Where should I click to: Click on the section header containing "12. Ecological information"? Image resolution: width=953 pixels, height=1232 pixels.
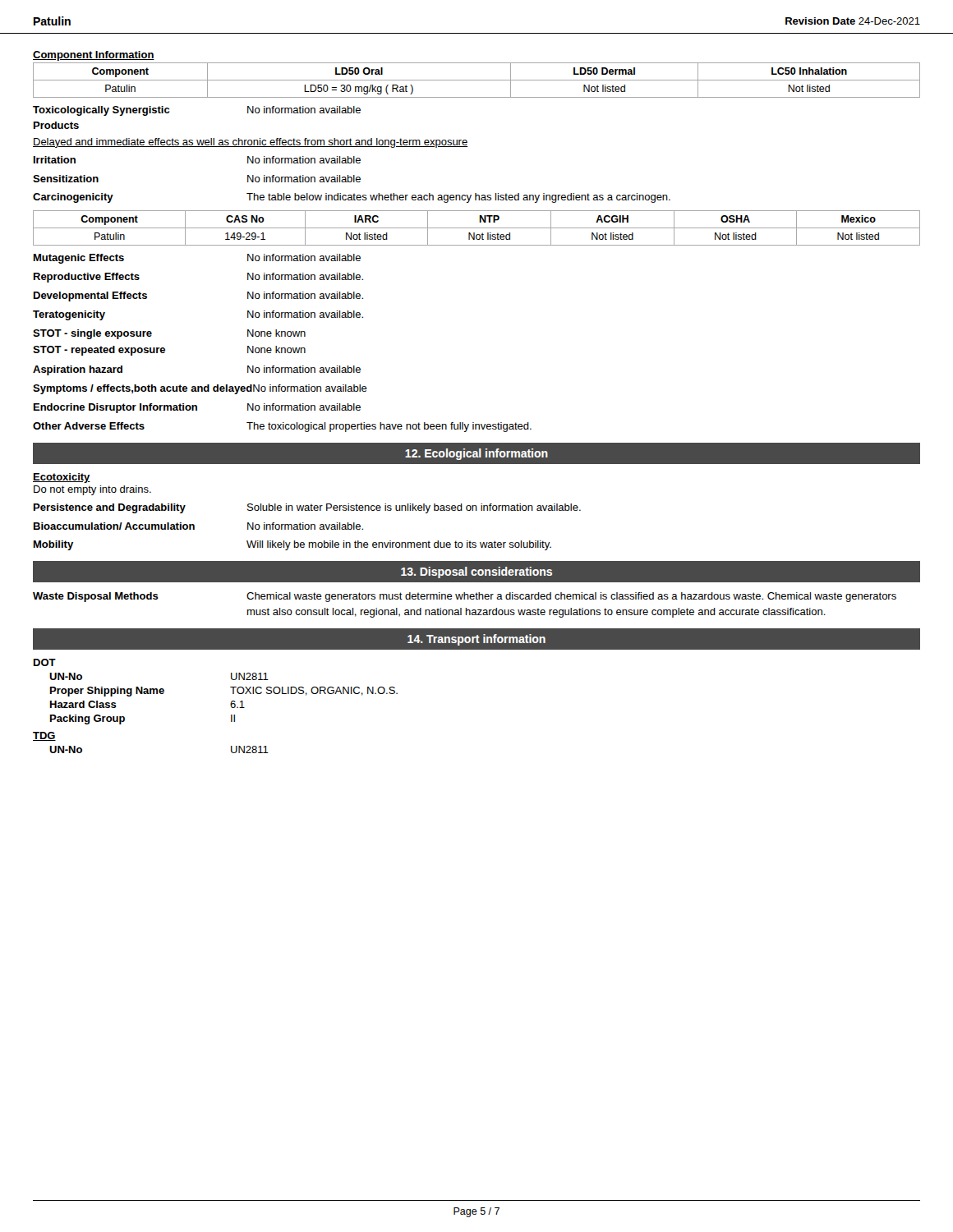point(476,453)
